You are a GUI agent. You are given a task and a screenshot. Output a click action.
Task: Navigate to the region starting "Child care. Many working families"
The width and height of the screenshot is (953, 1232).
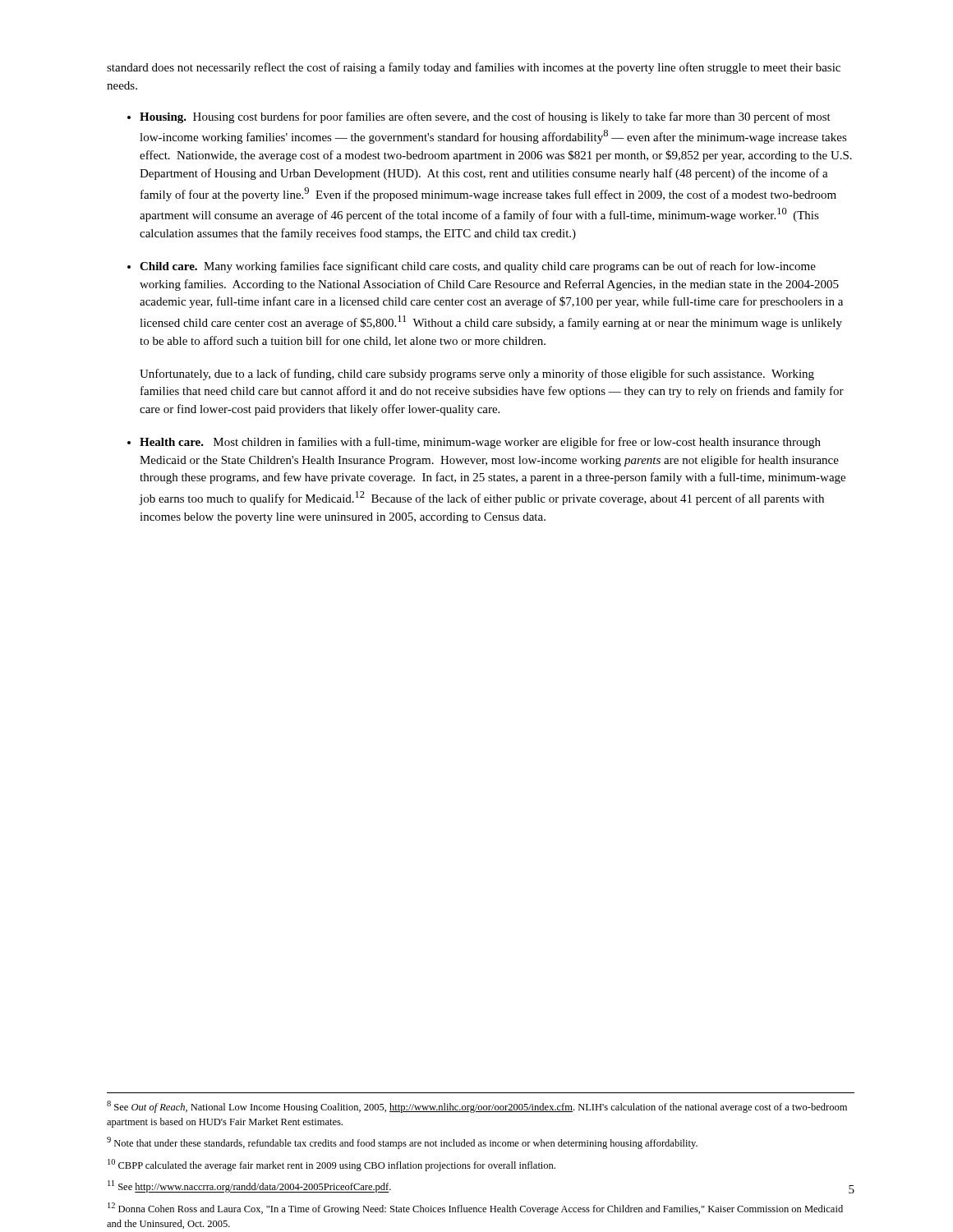pyautogui.click(x=491, y=303)
